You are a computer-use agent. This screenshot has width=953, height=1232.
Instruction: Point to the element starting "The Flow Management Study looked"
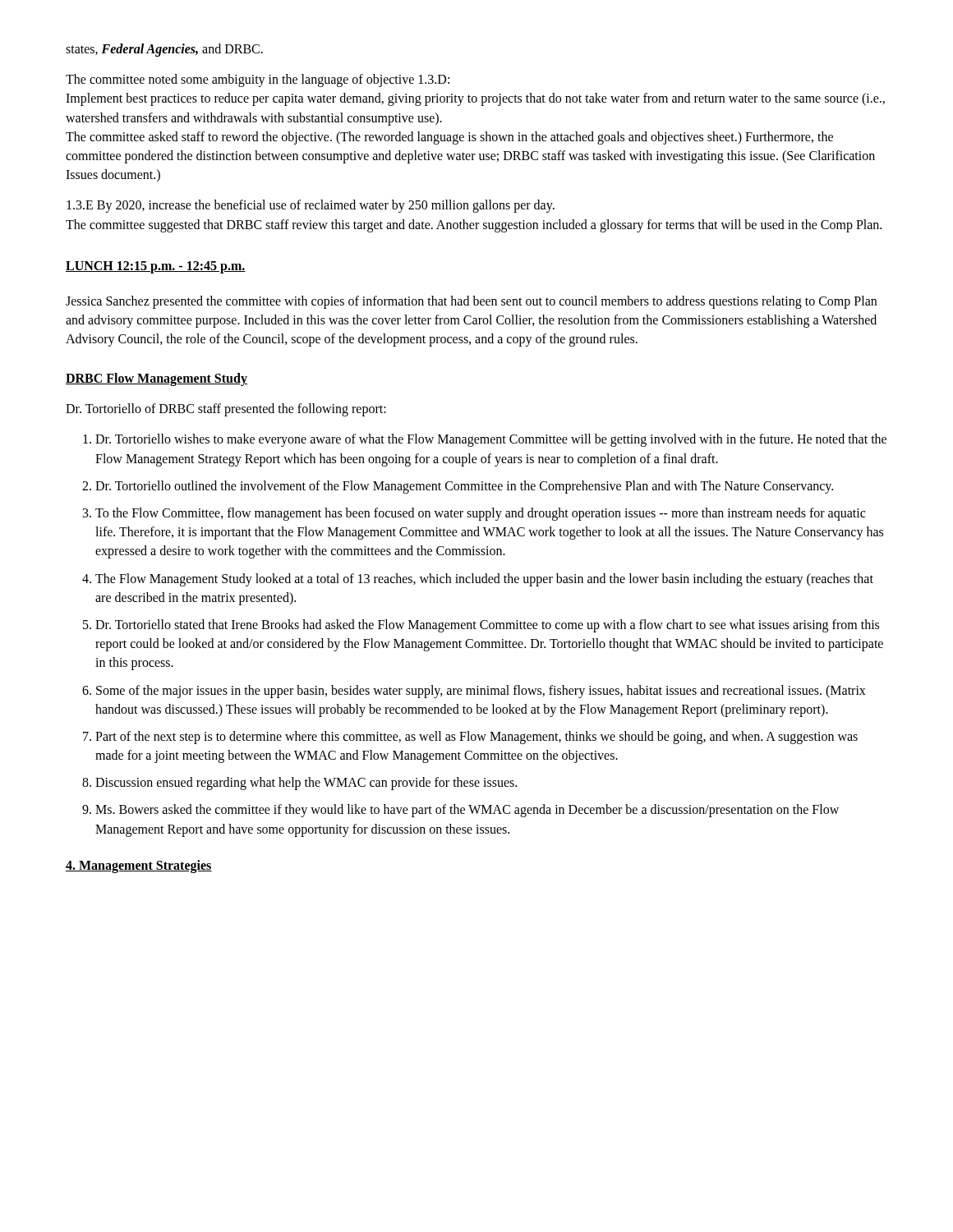484,588
